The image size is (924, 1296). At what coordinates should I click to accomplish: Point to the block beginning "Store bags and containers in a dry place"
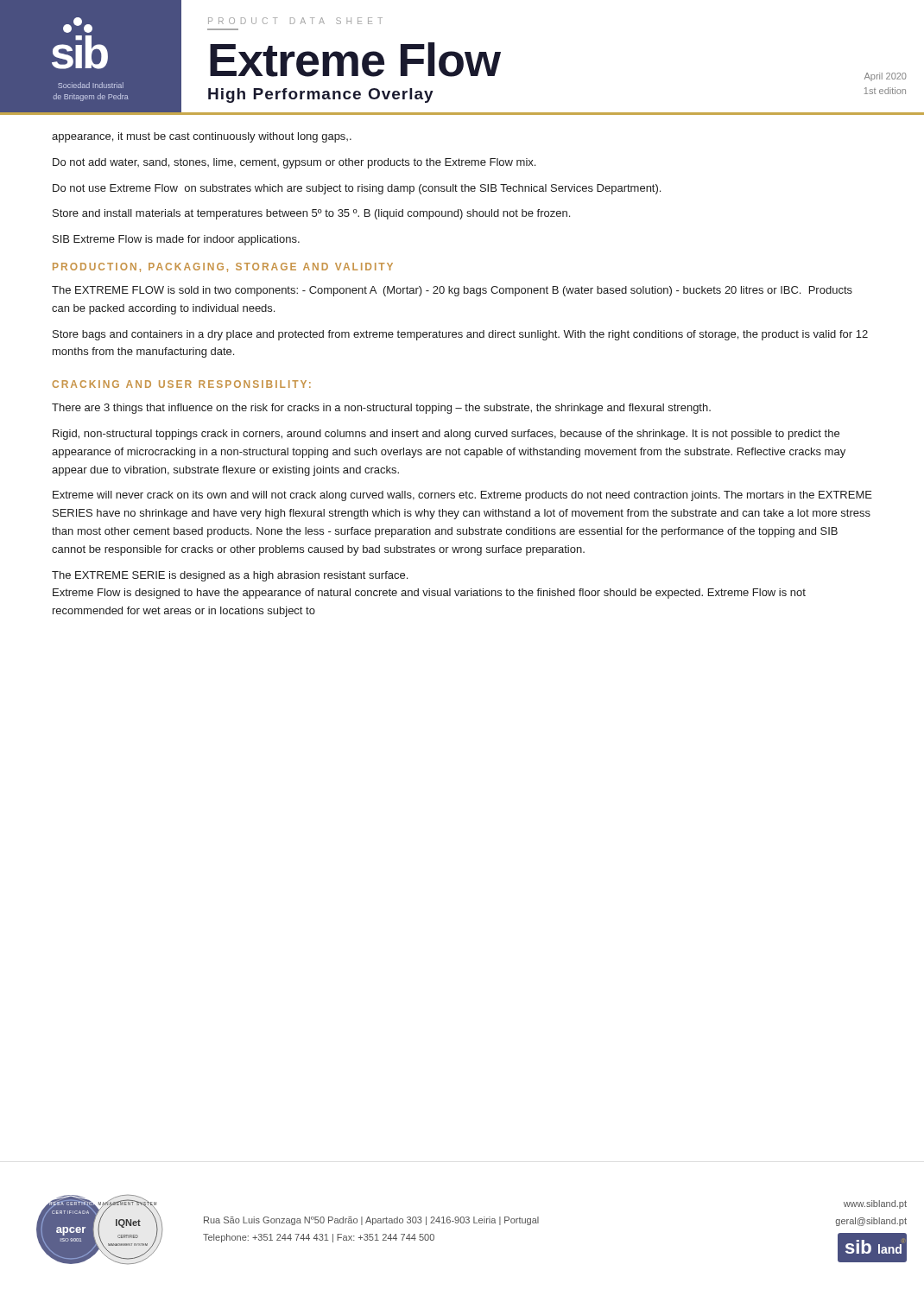pos(460,343)
